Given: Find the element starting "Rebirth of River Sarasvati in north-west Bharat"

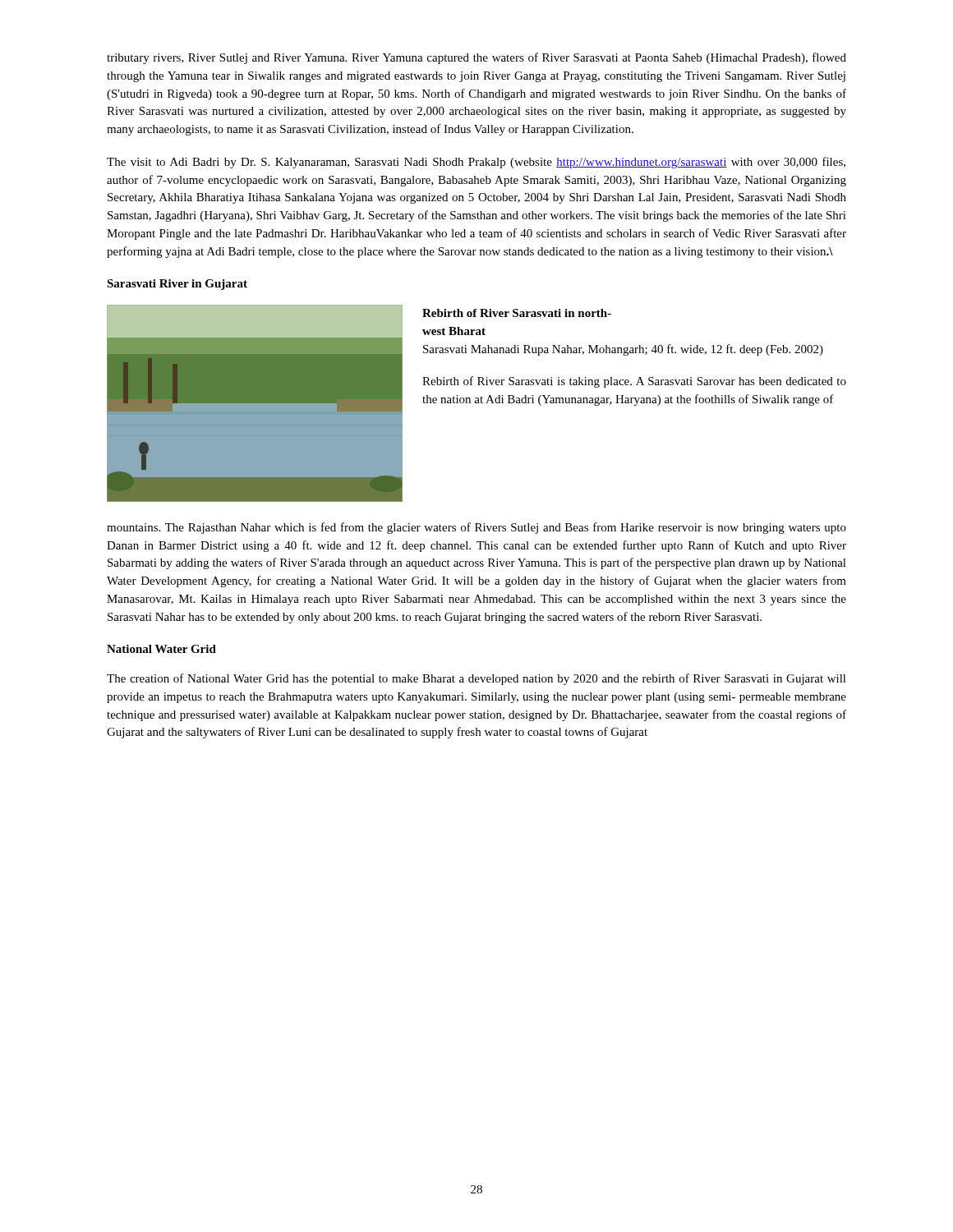Looking at the screenshot, I should click(517, 322).
